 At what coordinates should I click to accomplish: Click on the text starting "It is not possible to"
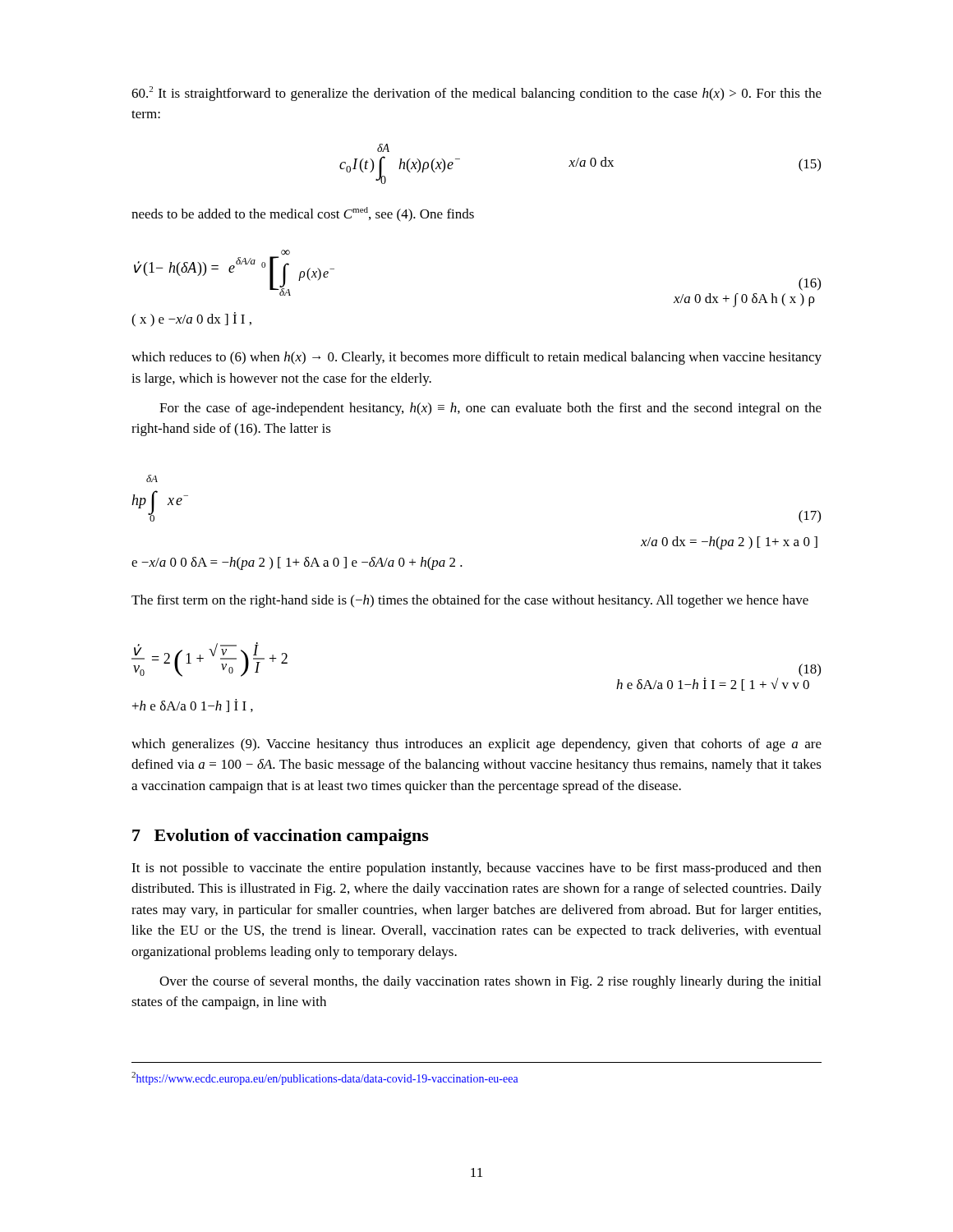point(476,910)
